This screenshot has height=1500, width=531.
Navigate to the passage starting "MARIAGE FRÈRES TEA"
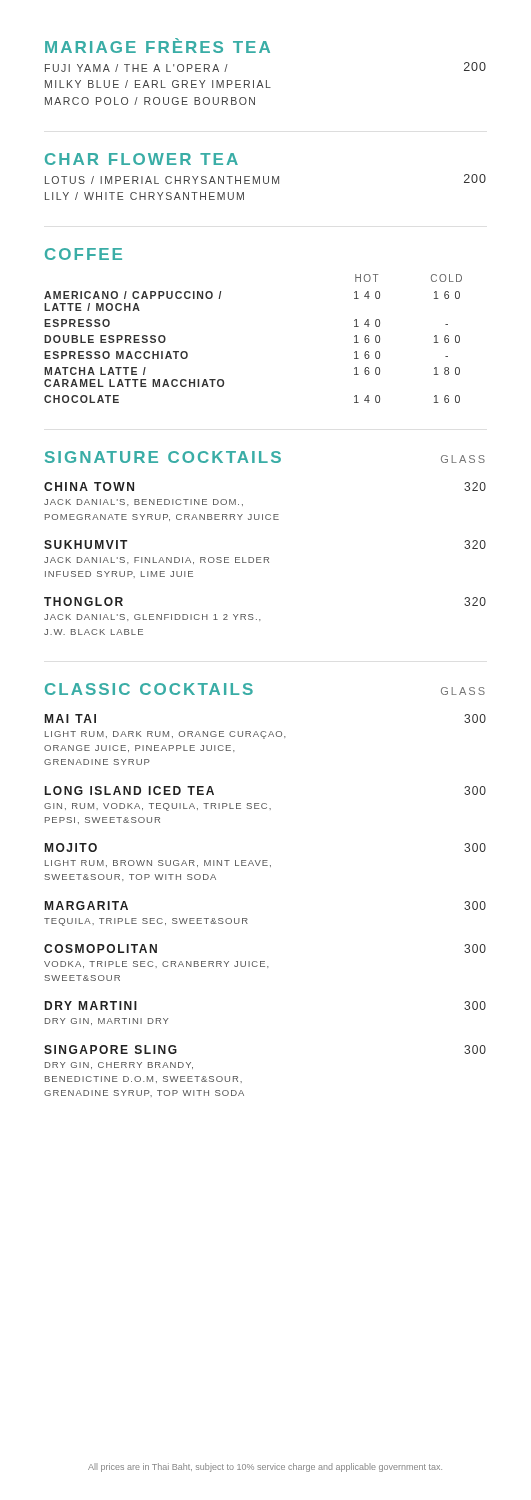(x=158, y=47)
